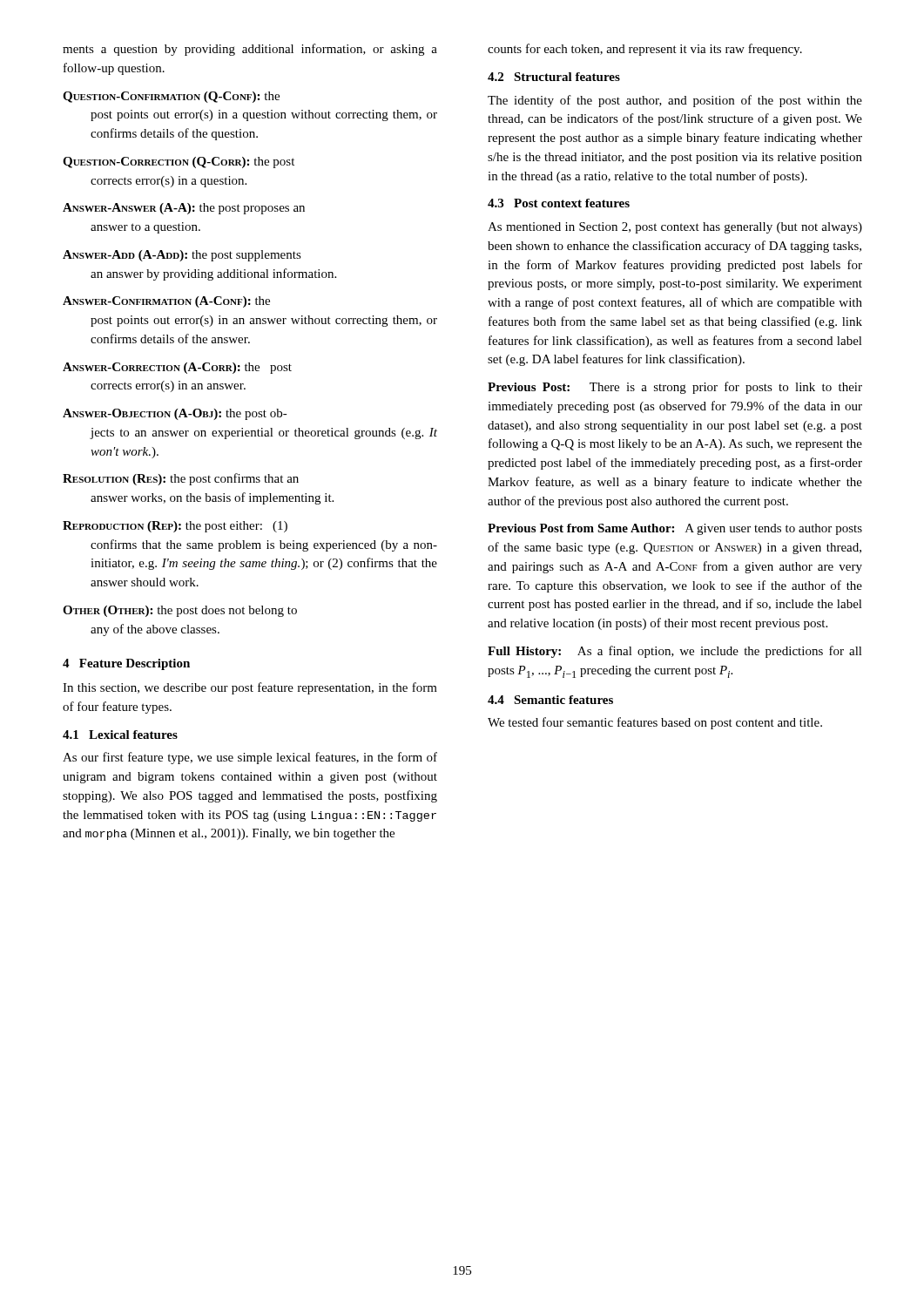Find the region starting "Resolution (Res): the post"
This screenshot has width=924, height=1307.
[x=250, y=490]
